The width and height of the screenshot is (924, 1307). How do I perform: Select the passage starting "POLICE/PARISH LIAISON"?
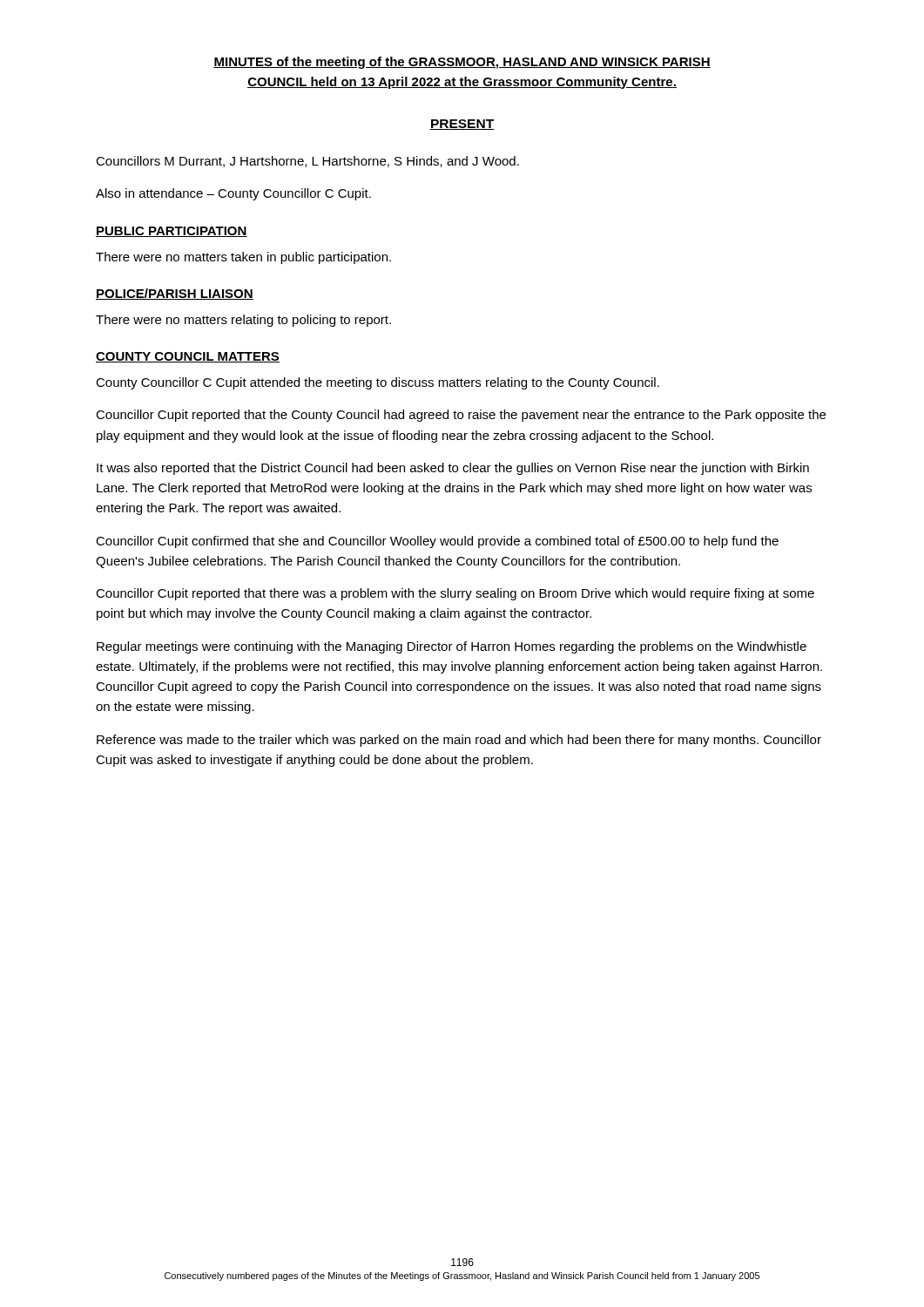(174, 293)
